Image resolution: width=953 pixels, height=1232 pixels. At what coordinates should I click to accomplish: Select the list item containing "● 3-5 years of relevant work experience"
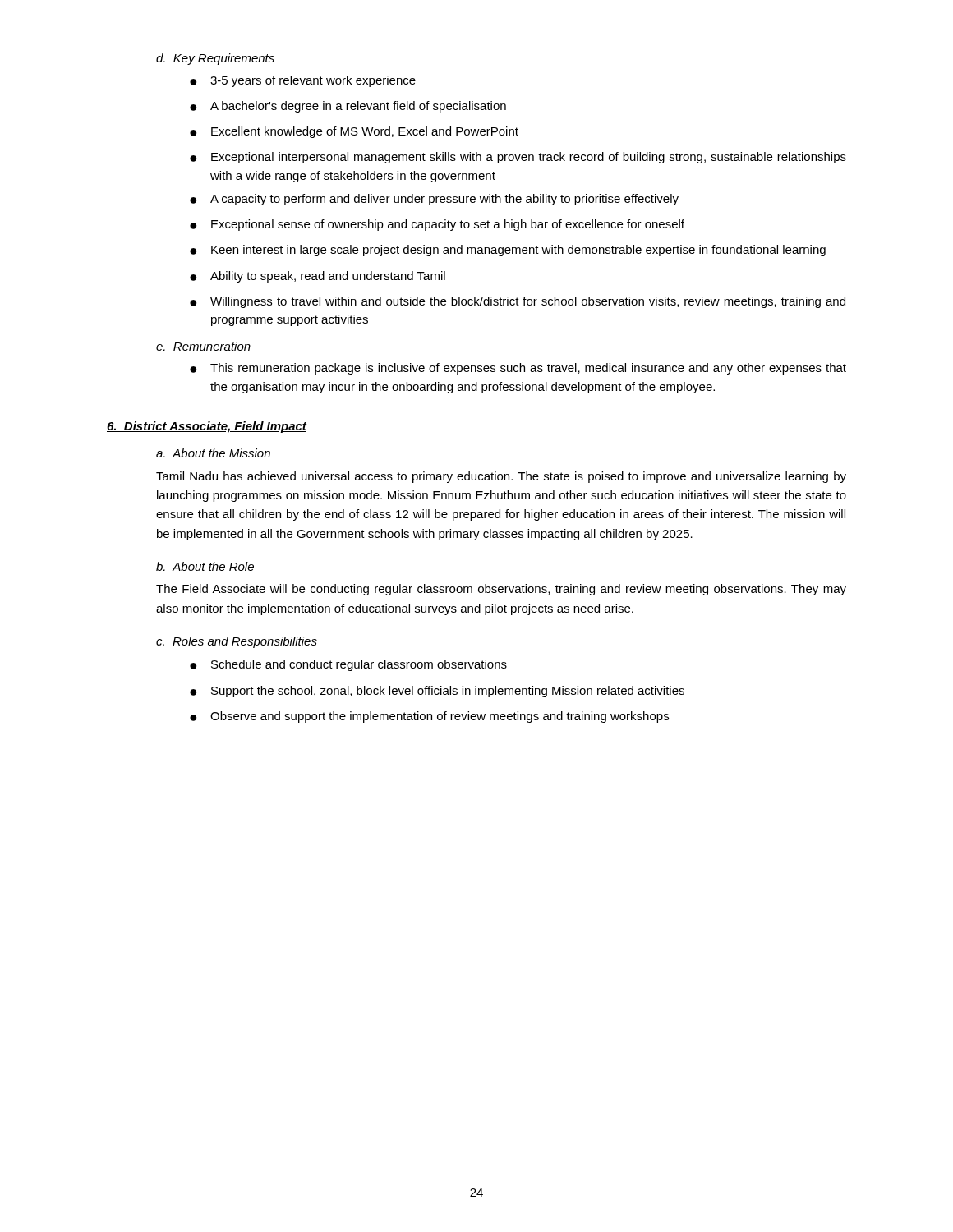click(x=303, y=81)
